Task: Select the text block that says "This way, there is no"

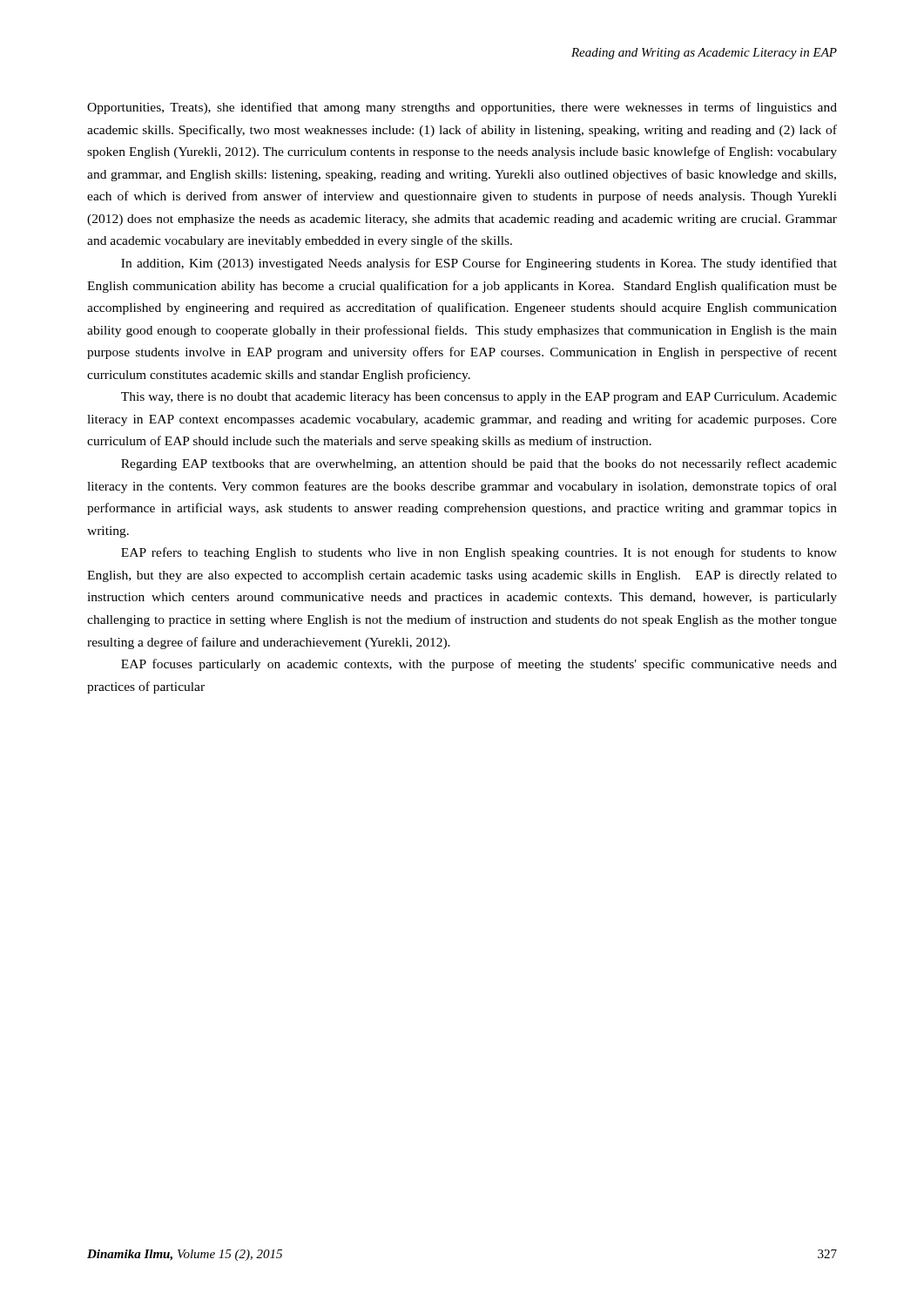Action: (x=462, y=419)
